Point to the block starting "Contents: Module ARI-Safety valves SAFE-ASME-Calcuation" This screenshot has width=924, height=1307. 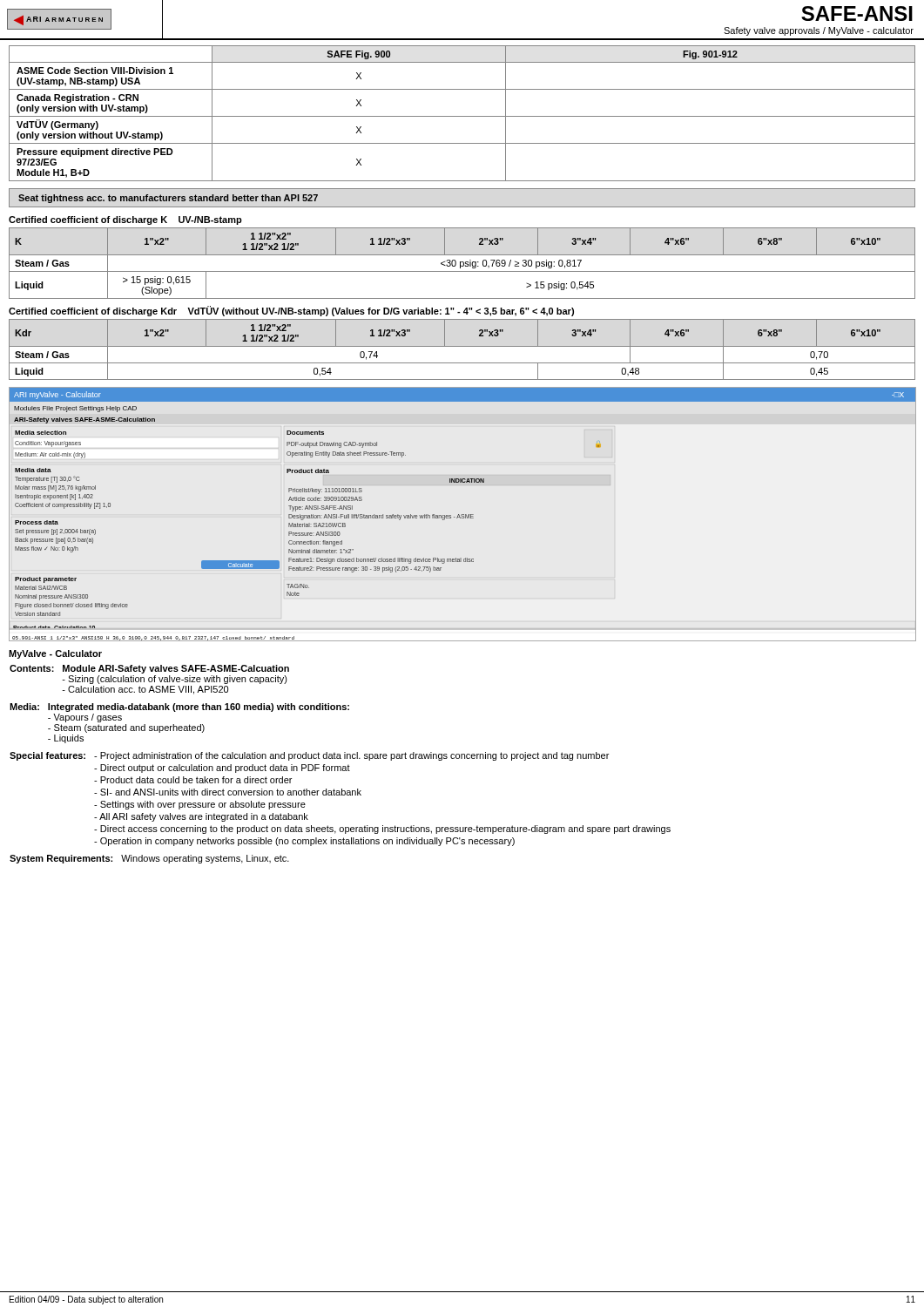150,679
